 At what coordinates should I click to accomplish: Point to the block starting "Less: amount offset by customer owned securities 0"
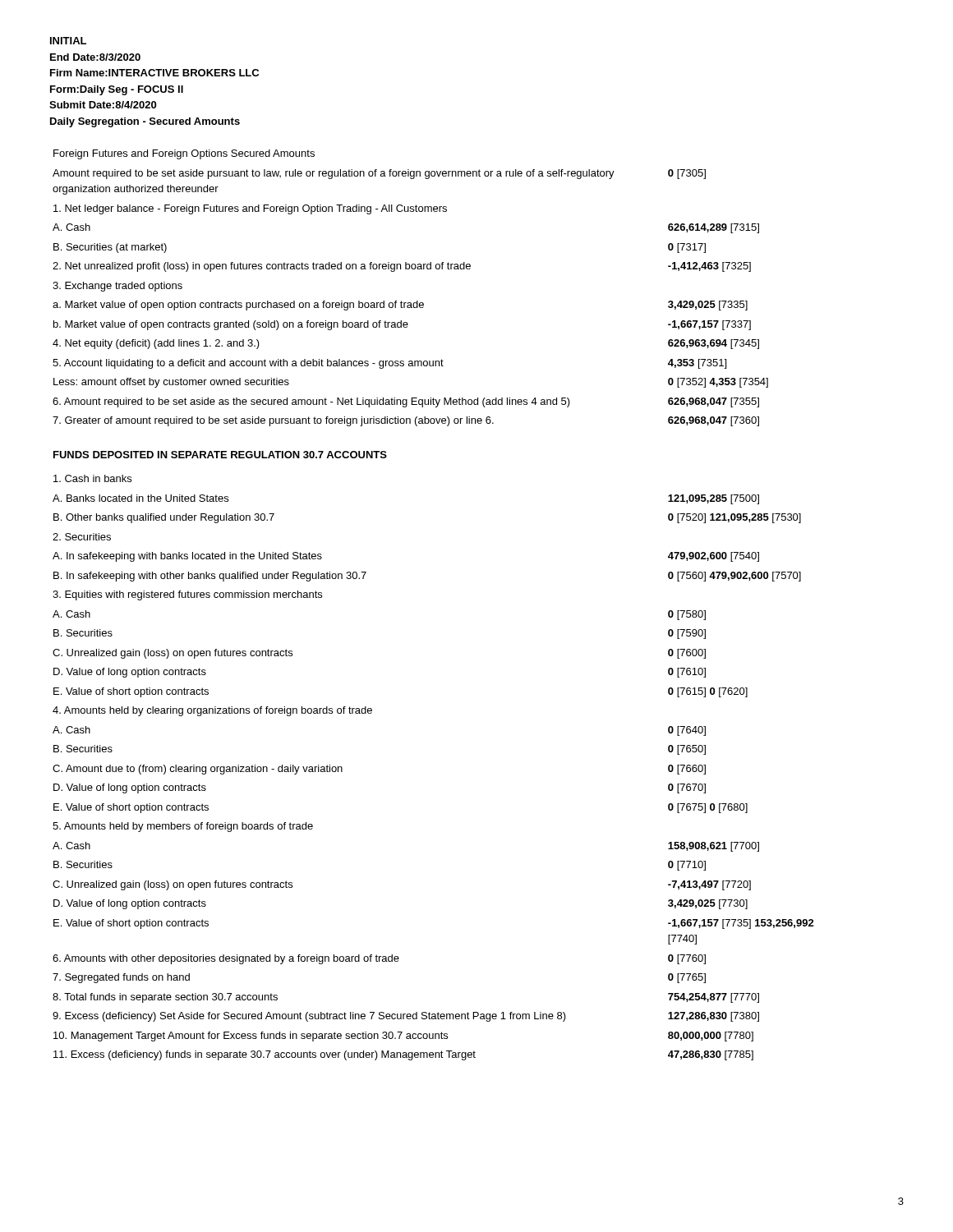pos(169,382)
